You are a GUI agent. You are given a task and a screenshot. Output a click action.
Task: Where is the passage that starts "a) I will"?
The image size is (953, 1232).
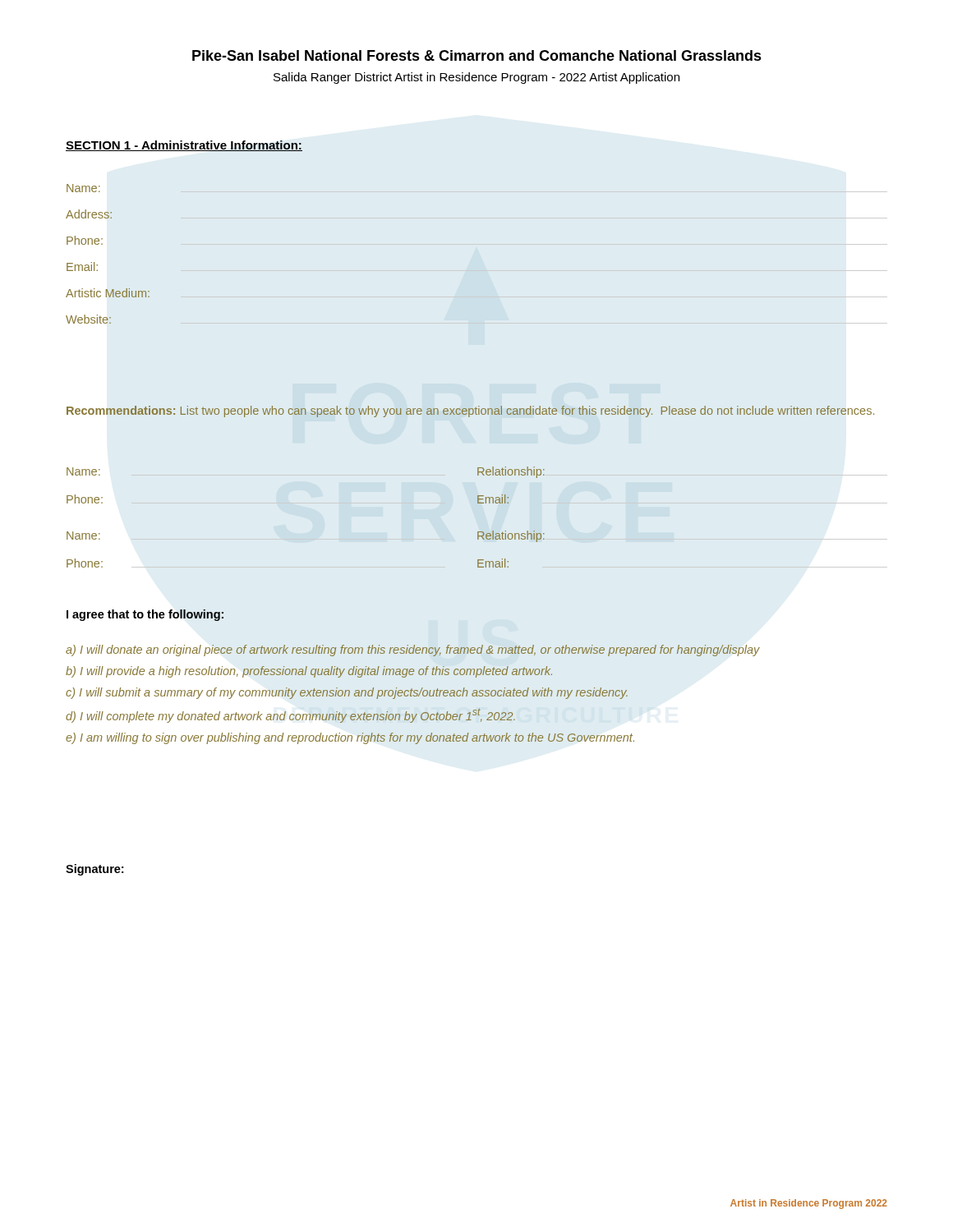point(413,650)
